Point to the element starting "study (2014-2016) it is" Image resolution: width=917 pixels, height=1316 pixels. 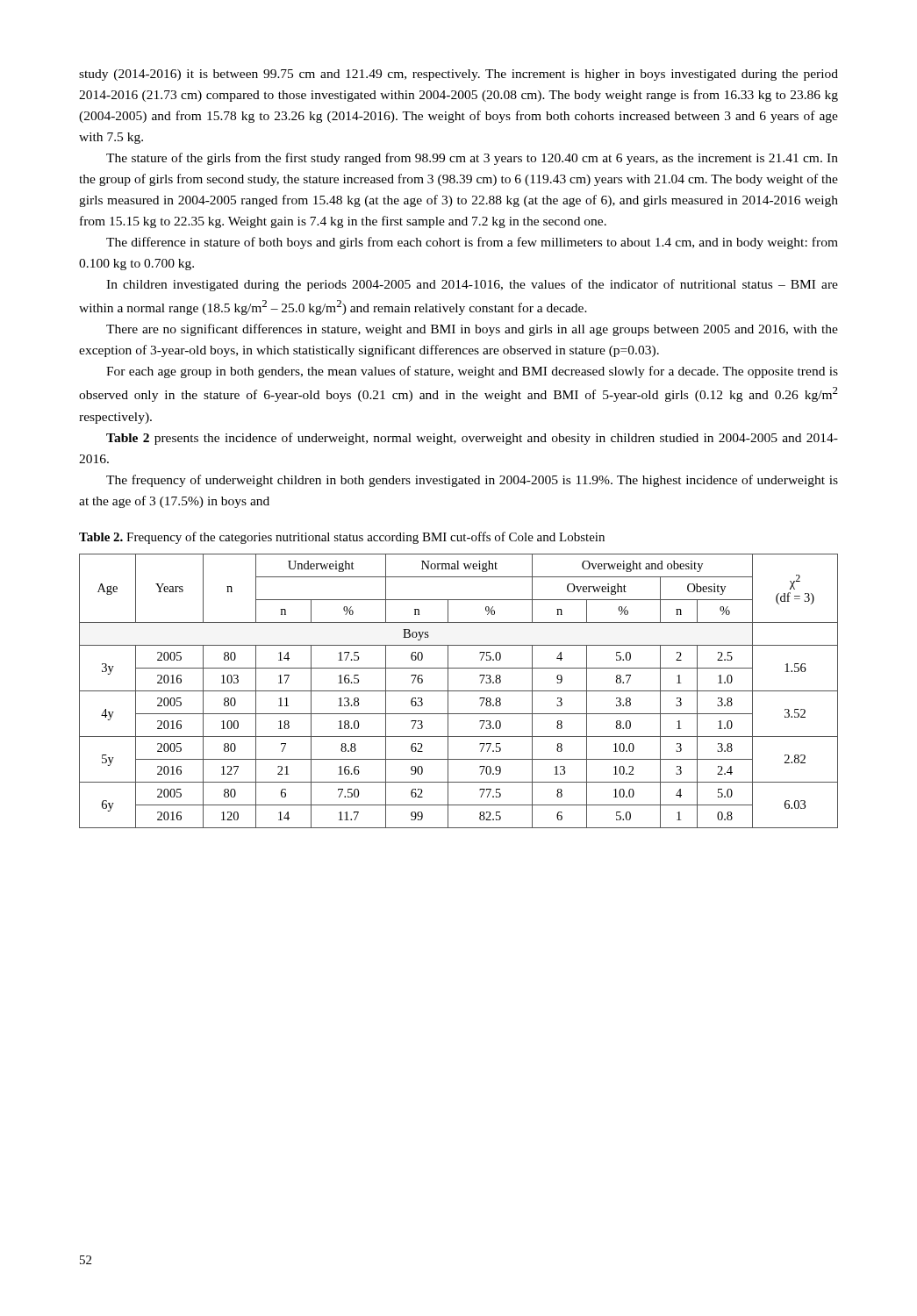pos(458,105)
